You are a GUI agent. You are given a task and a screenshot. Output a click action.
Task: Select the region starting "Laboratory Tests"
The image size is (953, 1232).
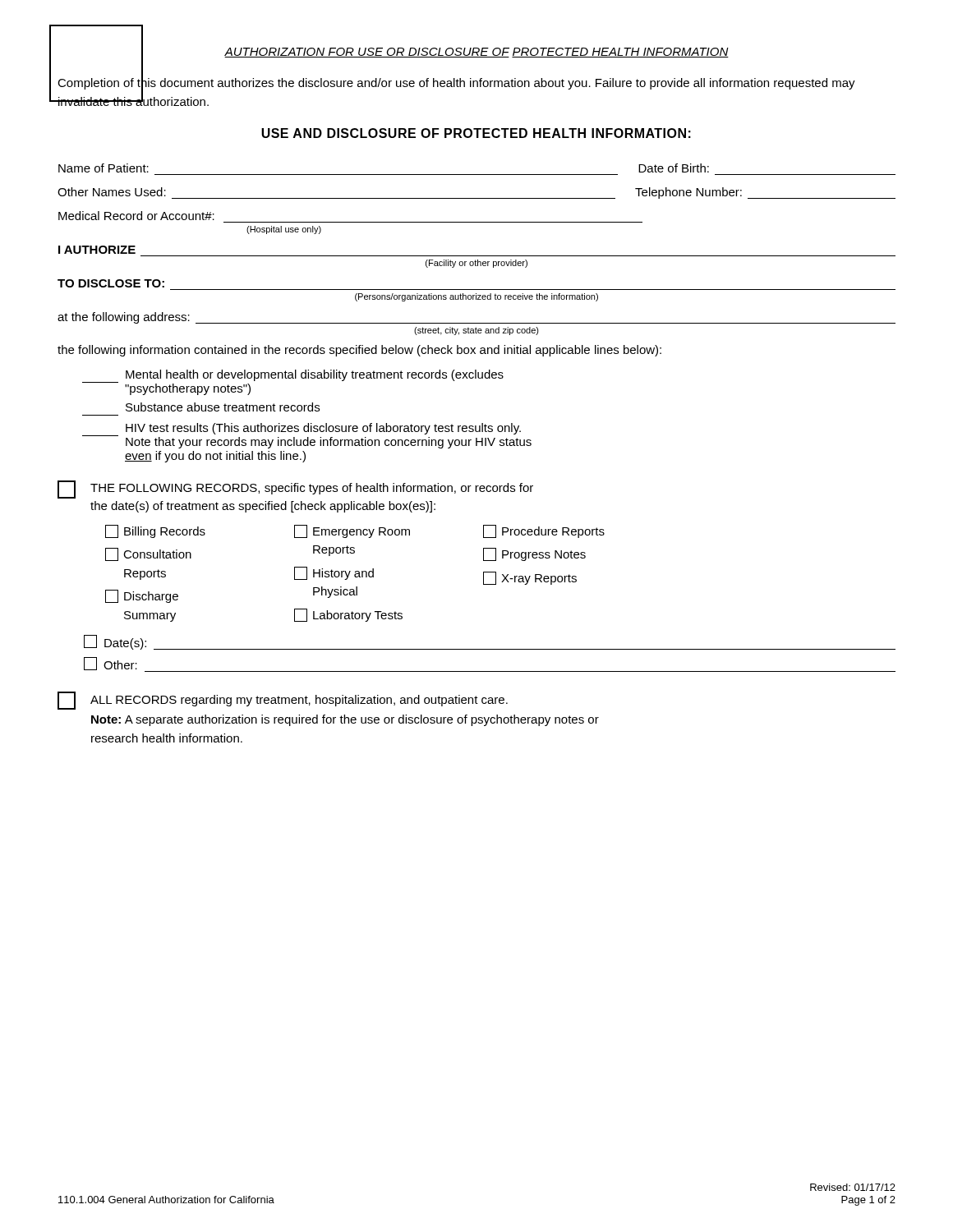point(349,615)
